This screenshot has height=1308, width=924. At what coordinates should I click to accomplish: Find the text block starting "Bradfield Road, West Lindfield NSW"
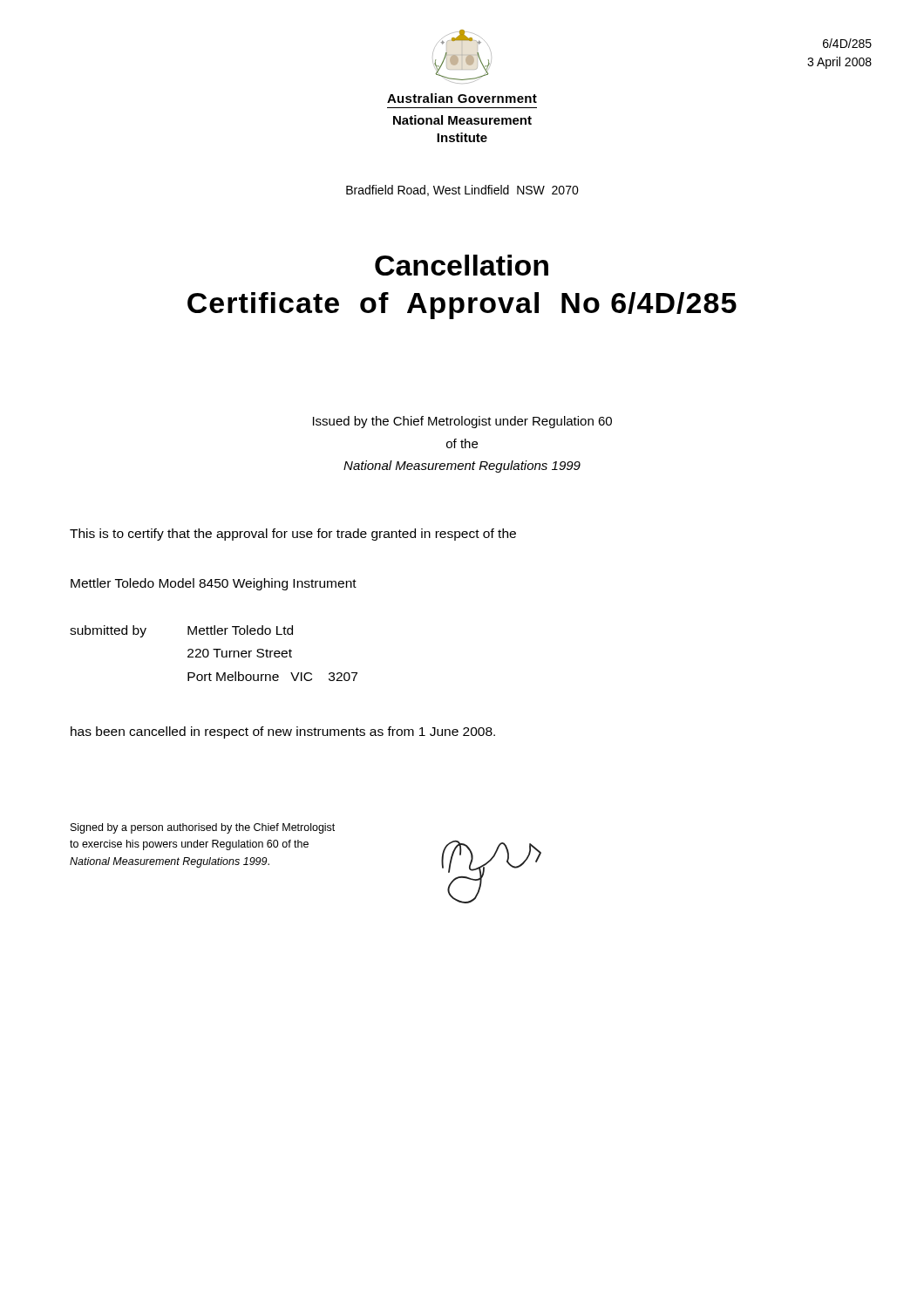point(462,190)
